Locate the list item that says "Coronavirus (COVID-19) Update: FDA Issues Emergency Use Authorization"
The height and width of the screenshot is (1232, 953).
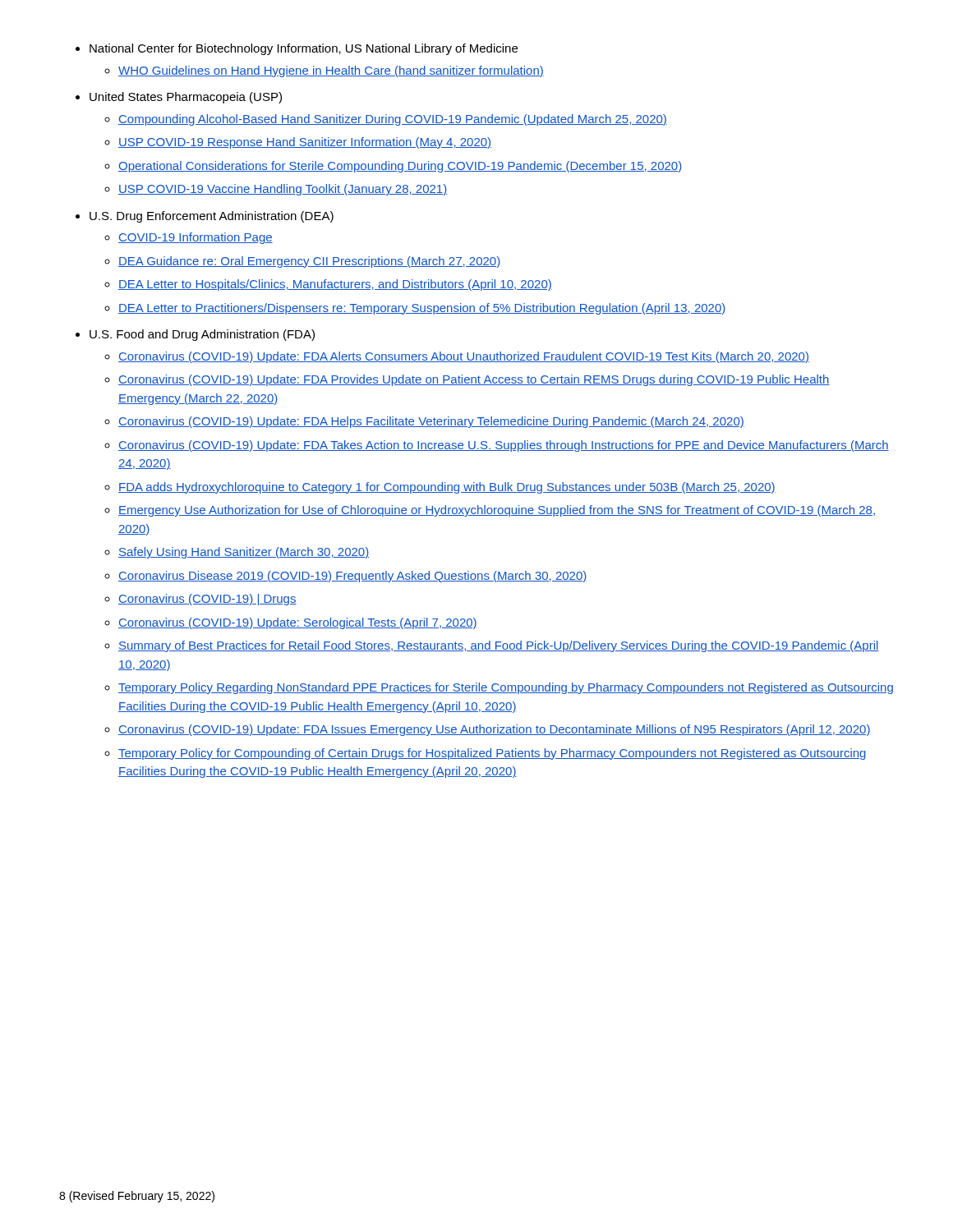[x=494, y=729]
